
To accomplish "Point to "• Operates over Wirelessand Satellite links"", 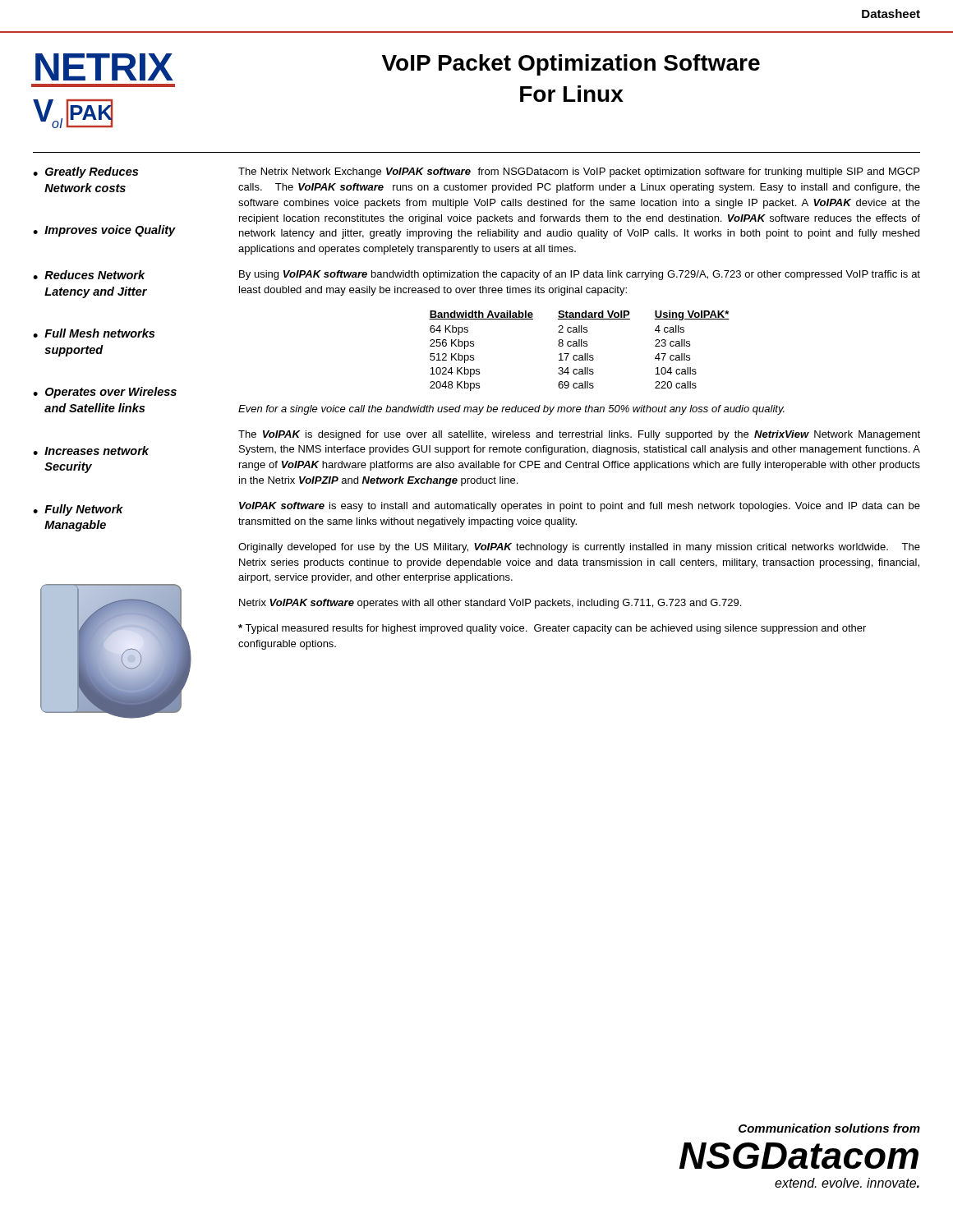I will (x=105, y=401).
